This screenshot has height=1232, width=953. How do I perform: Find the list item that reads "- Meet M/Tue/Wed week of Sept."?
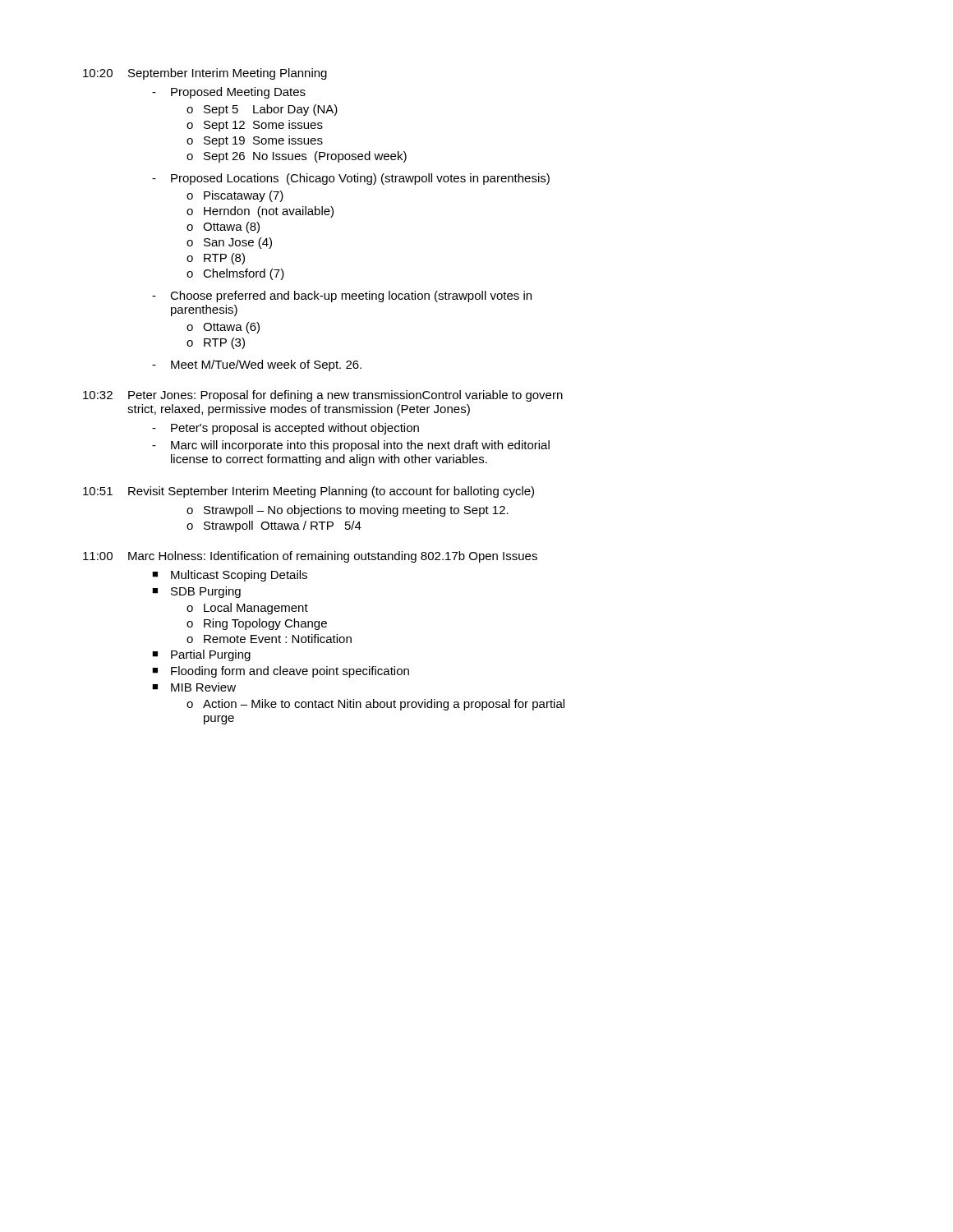[x=257, y=365]
